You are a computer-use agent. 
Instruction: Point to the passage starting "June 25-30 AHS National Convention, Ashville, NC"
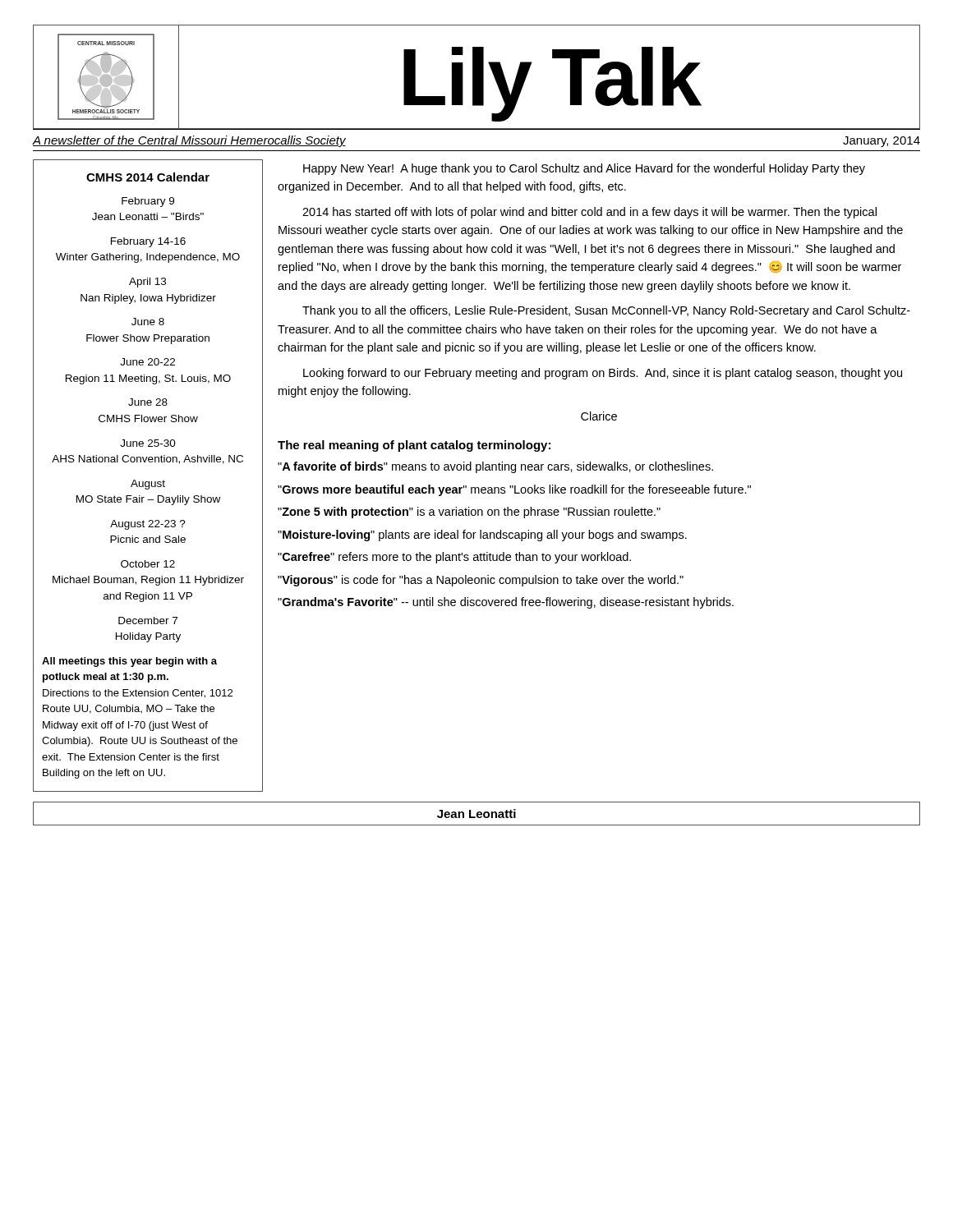click(x=148, y=451)
